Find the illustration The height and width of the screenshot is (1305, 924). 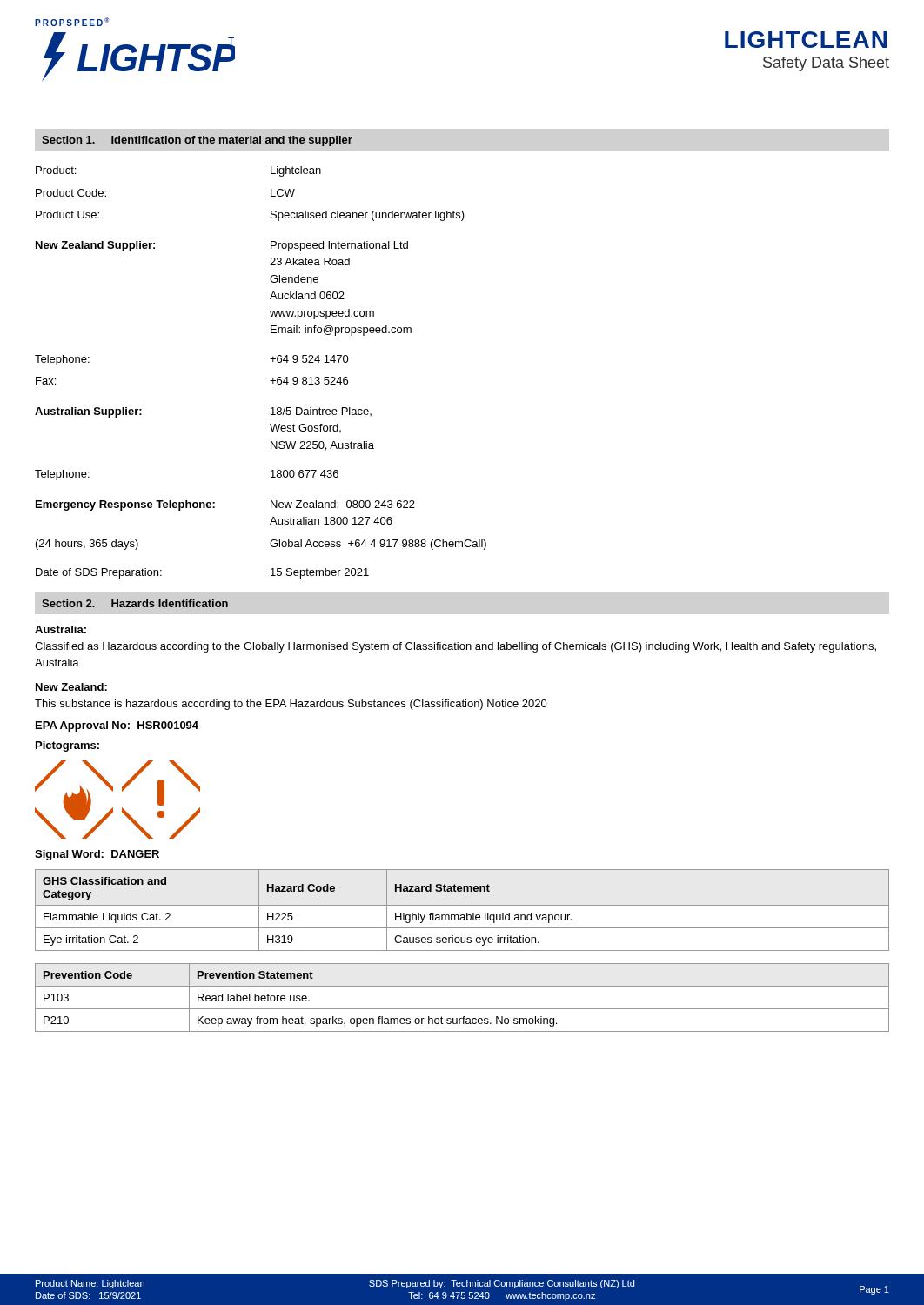[462, 800]
